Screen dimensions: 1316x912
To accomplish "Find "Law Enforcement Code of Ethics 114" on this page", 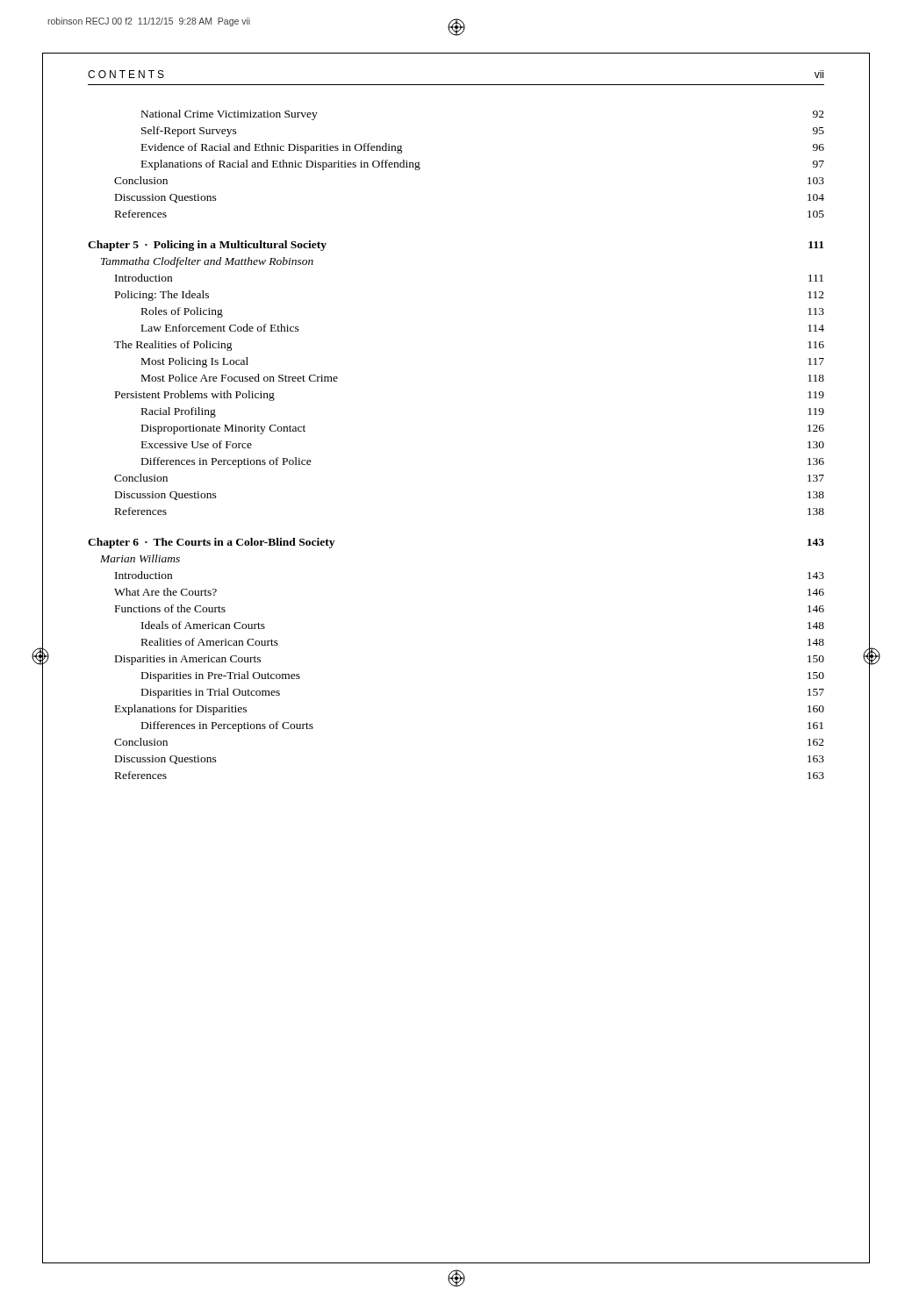I will point(221,328).
